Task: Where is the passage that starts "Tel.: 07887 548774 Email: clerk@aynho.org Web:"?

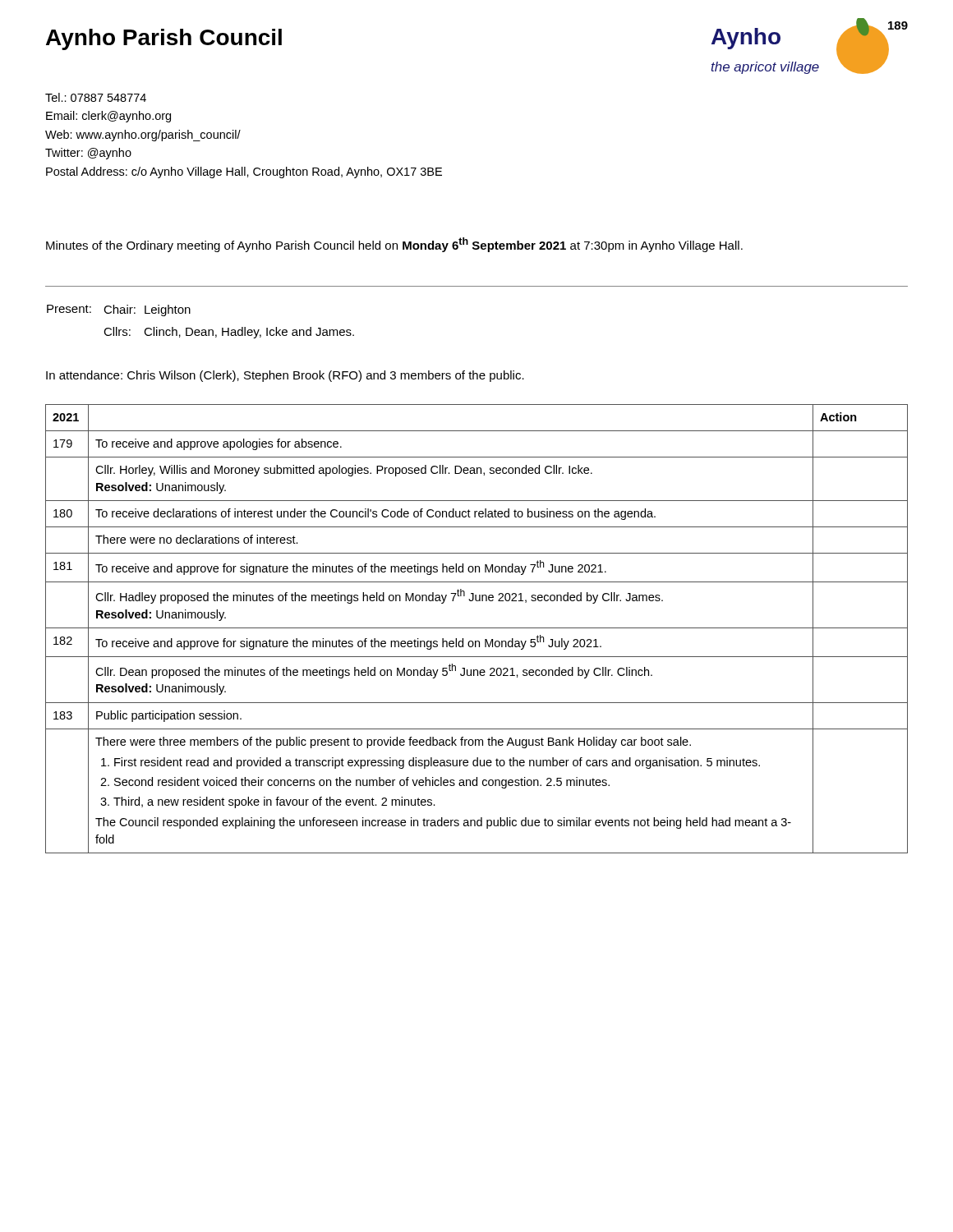Action: tap(244, 135)
